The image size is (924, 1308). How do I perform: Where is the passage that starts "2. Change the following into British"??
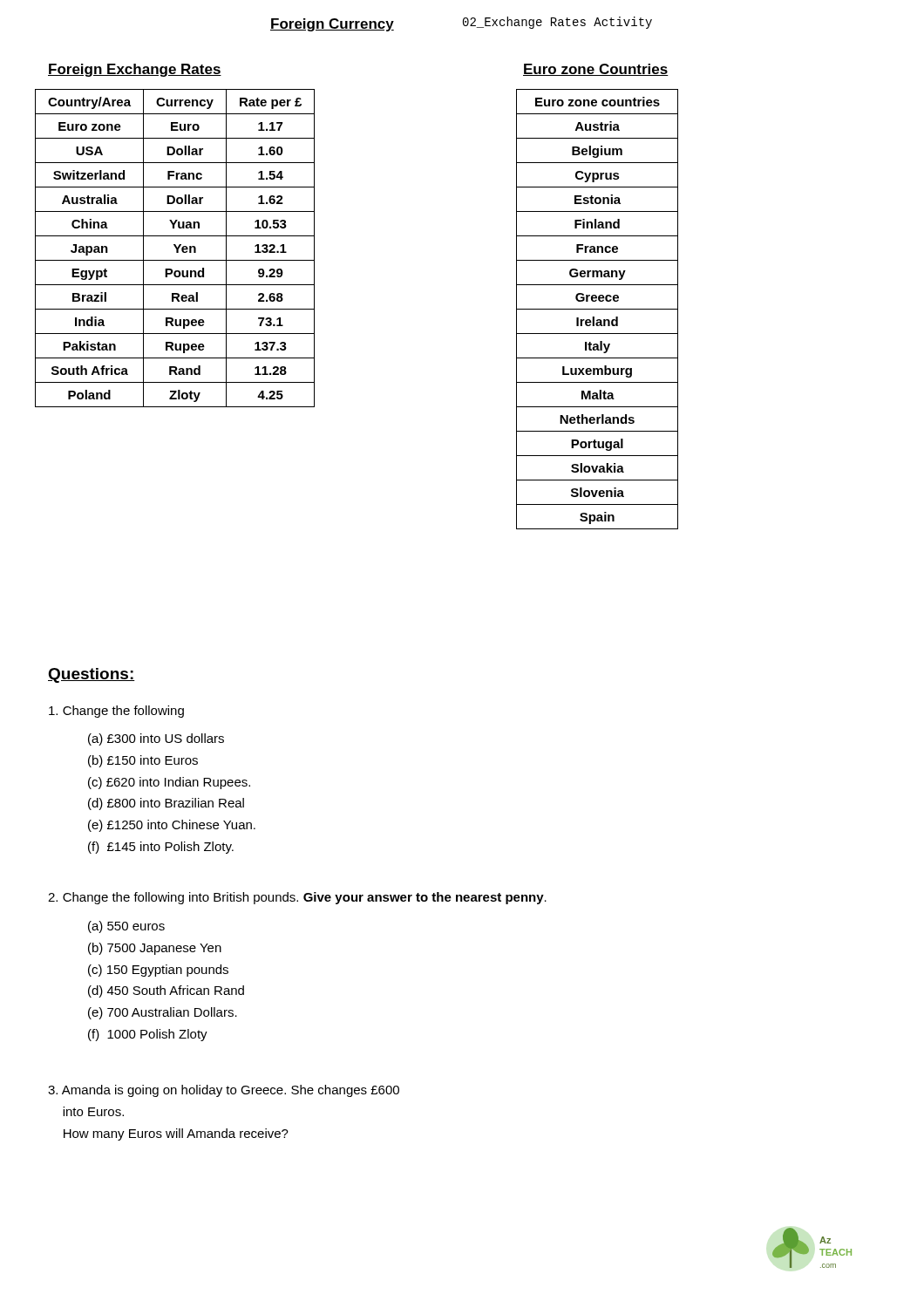pyautogui.click(x=298, y=897)
